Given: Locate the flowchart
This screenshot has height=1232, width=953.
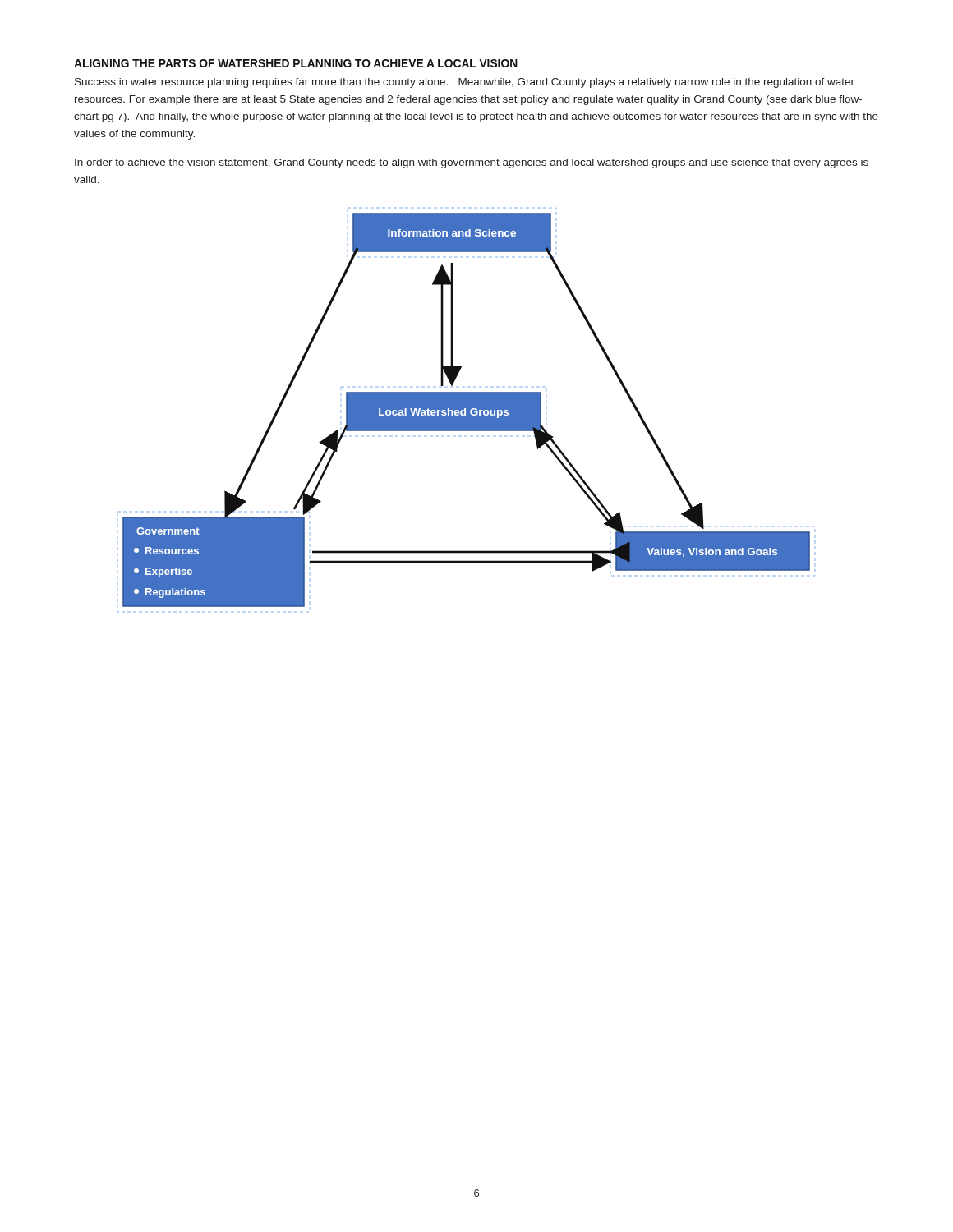Looking at the screenshot, I should 476,435.
